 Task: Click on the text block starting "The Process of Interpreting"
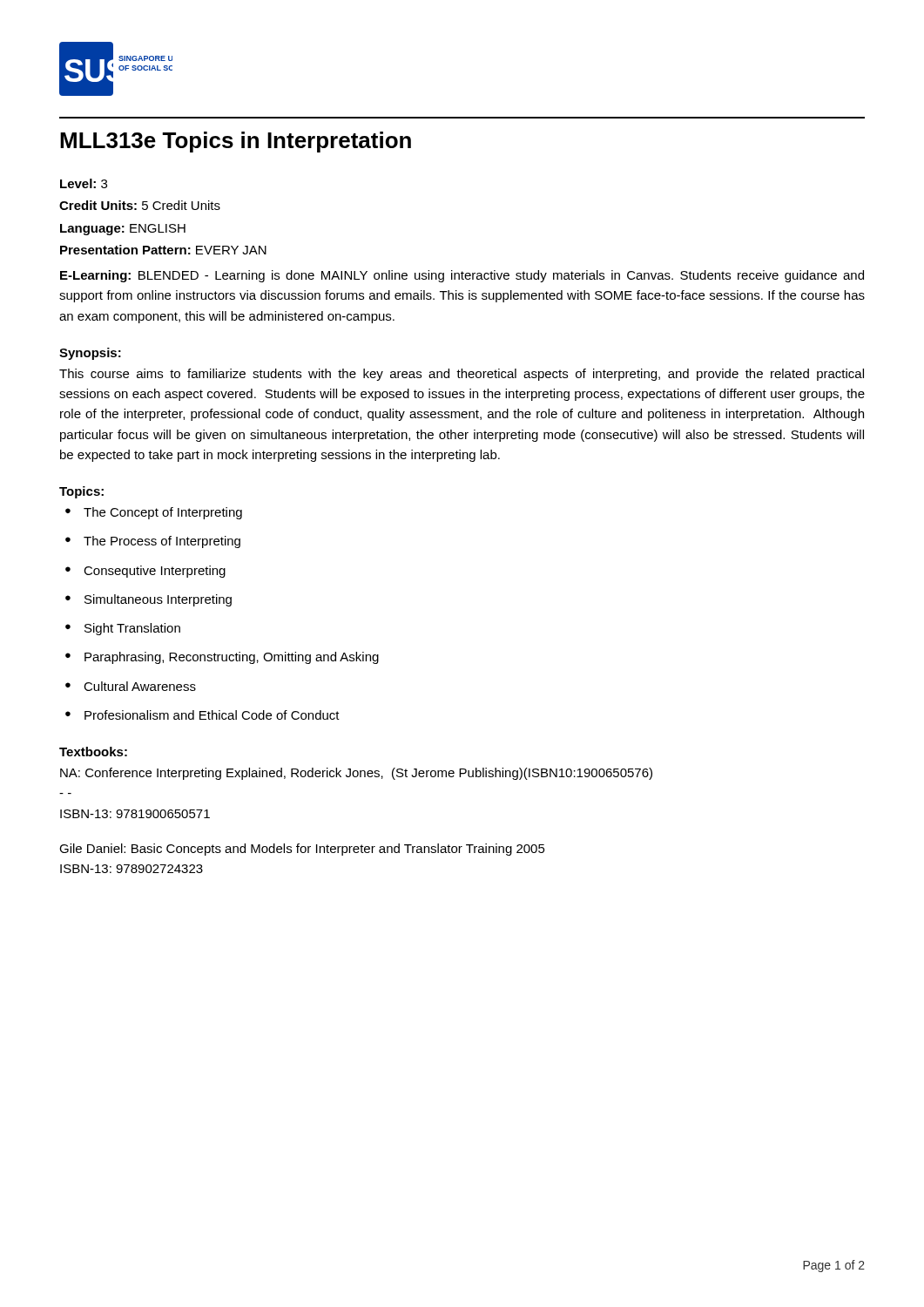153,542
